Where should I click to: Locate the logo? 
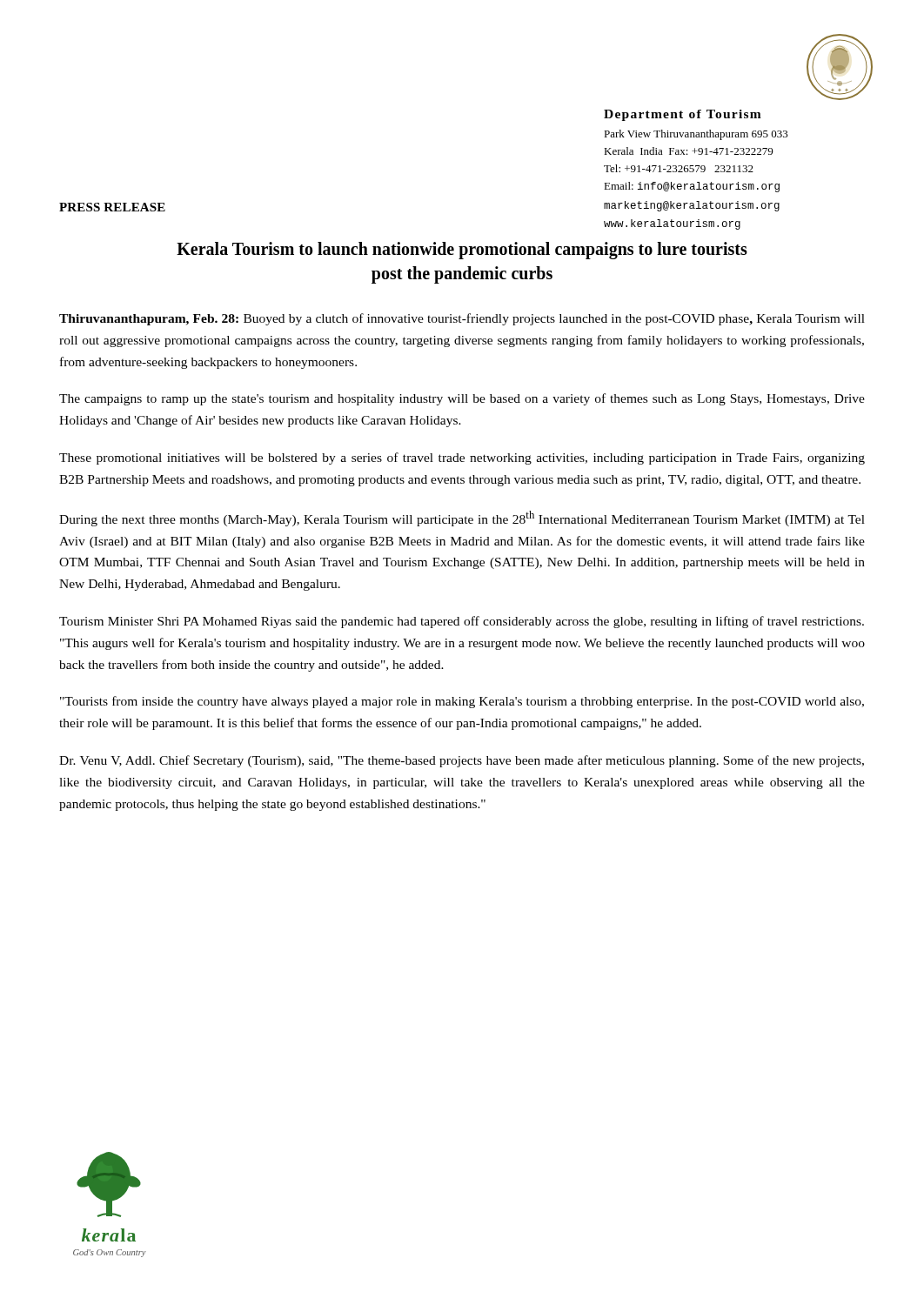click(109, 1202)
